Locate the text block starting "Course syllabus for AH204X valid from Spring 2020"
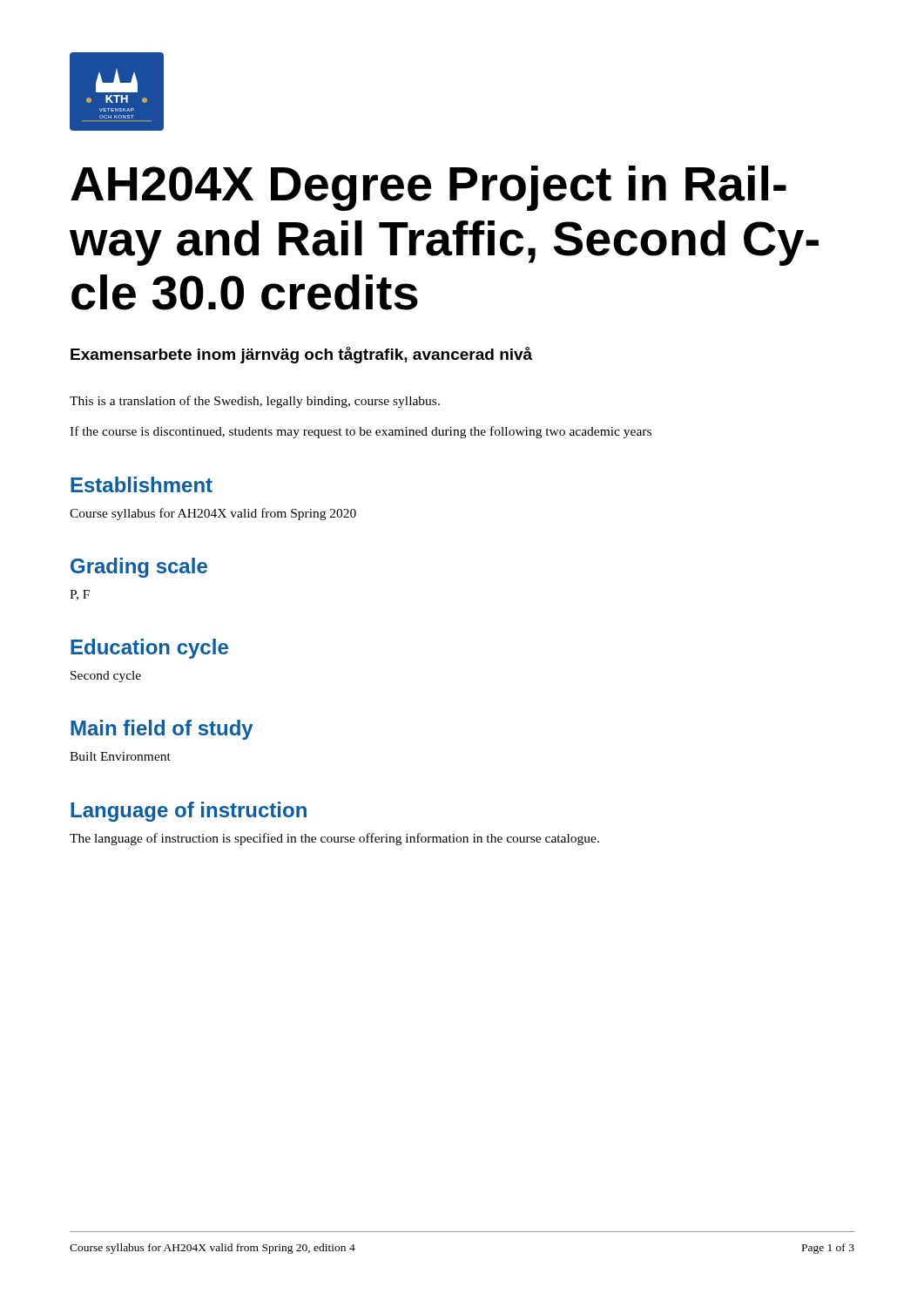 click(213, 512)
